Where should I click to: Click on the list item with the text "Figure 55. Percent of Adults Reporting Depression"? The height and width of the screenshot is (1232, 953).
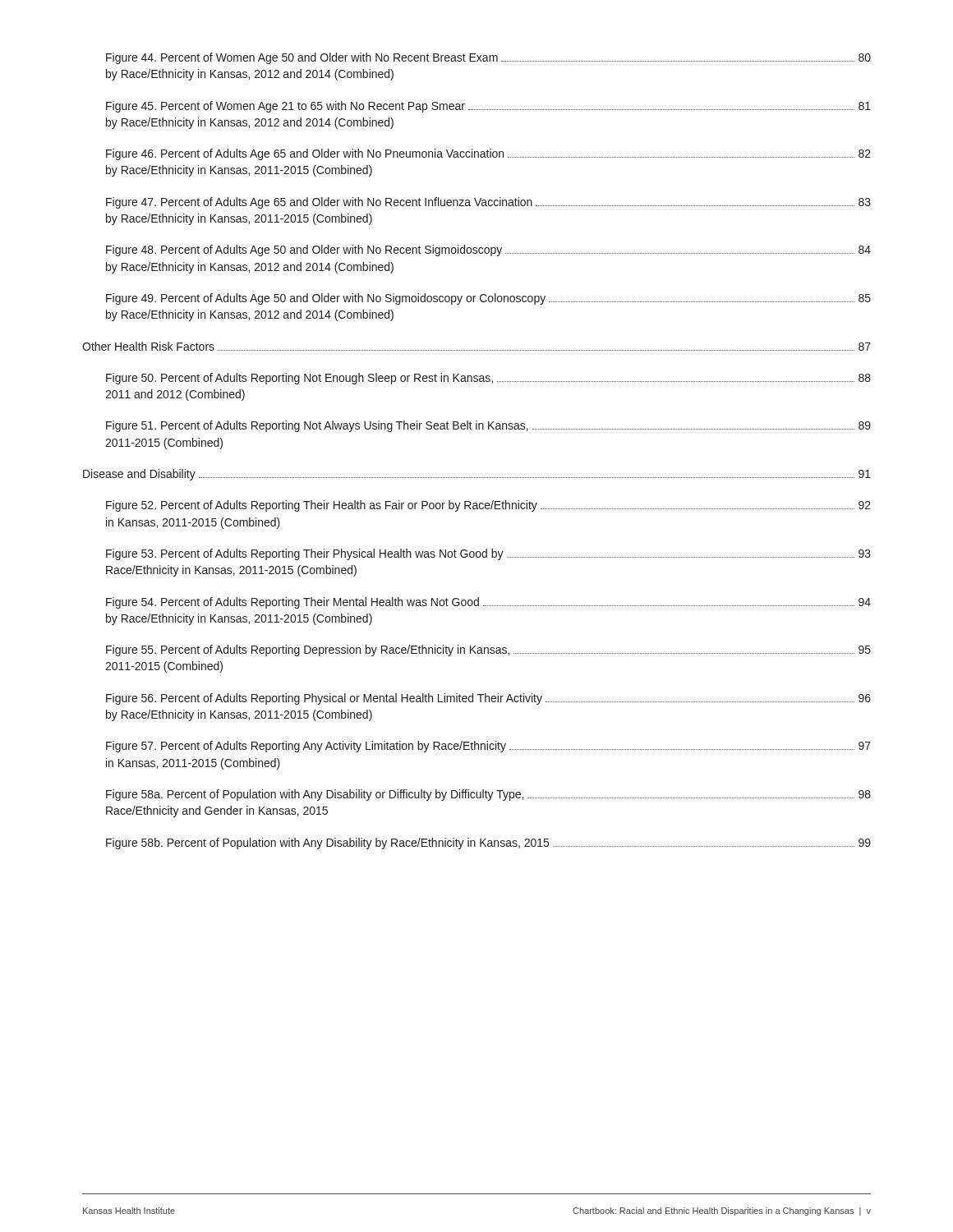coord(488,658)
